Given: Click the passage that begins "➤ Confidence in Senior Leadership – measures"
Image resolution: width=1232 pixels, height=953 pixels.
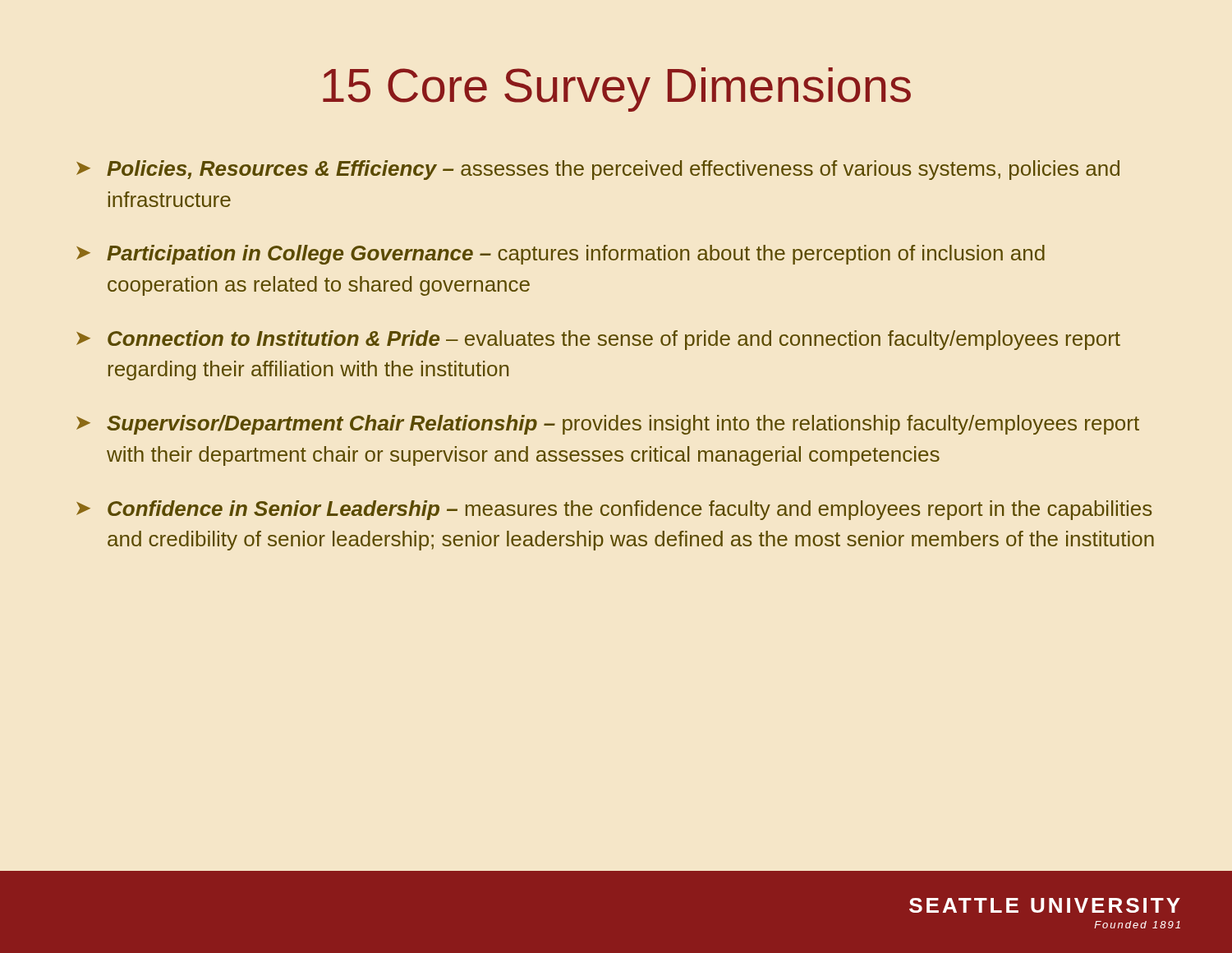Looking at the screenshot, I should click(616, 524).
